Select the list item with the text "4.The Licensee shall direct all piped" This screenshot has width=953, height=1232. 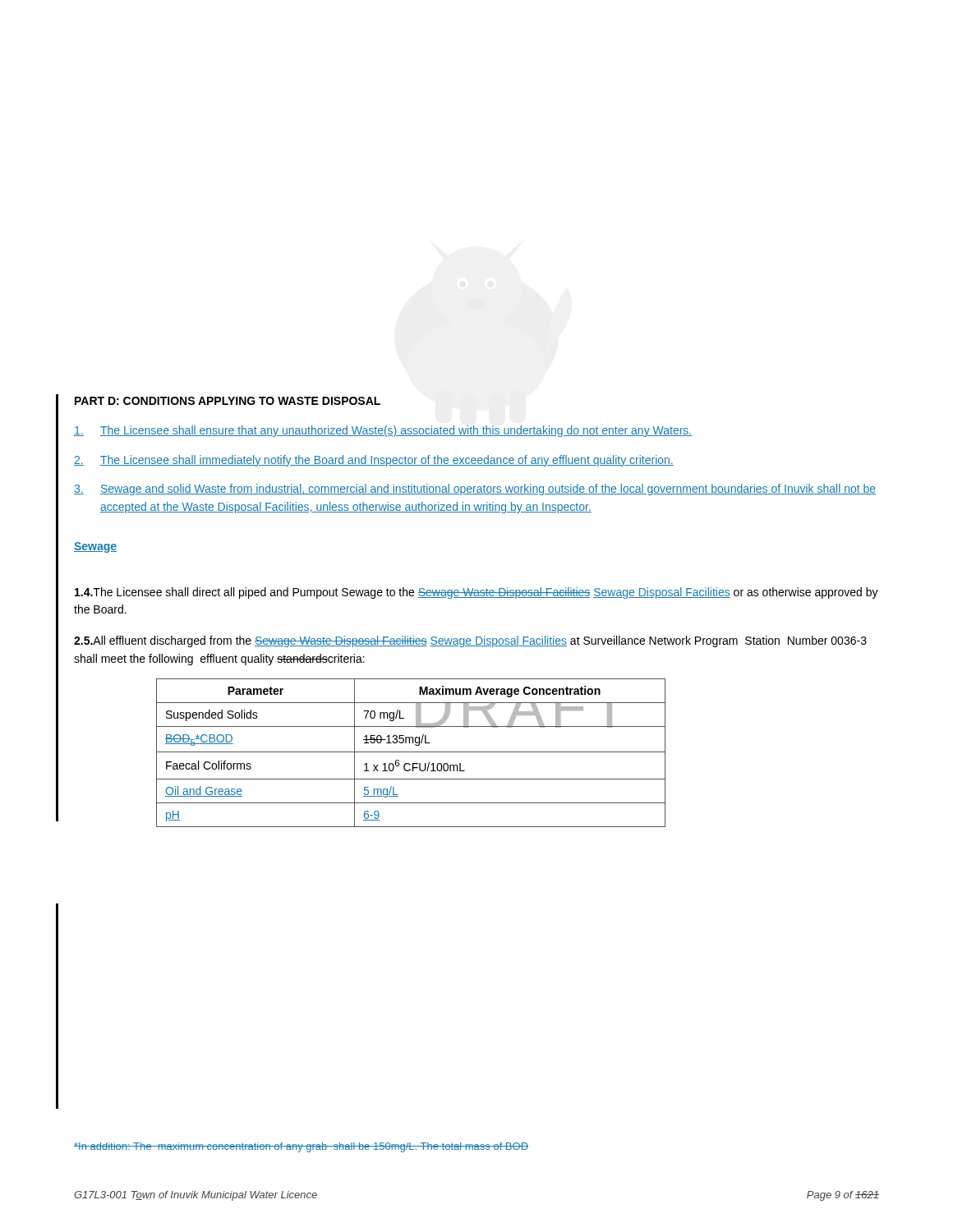click(476, 601)
